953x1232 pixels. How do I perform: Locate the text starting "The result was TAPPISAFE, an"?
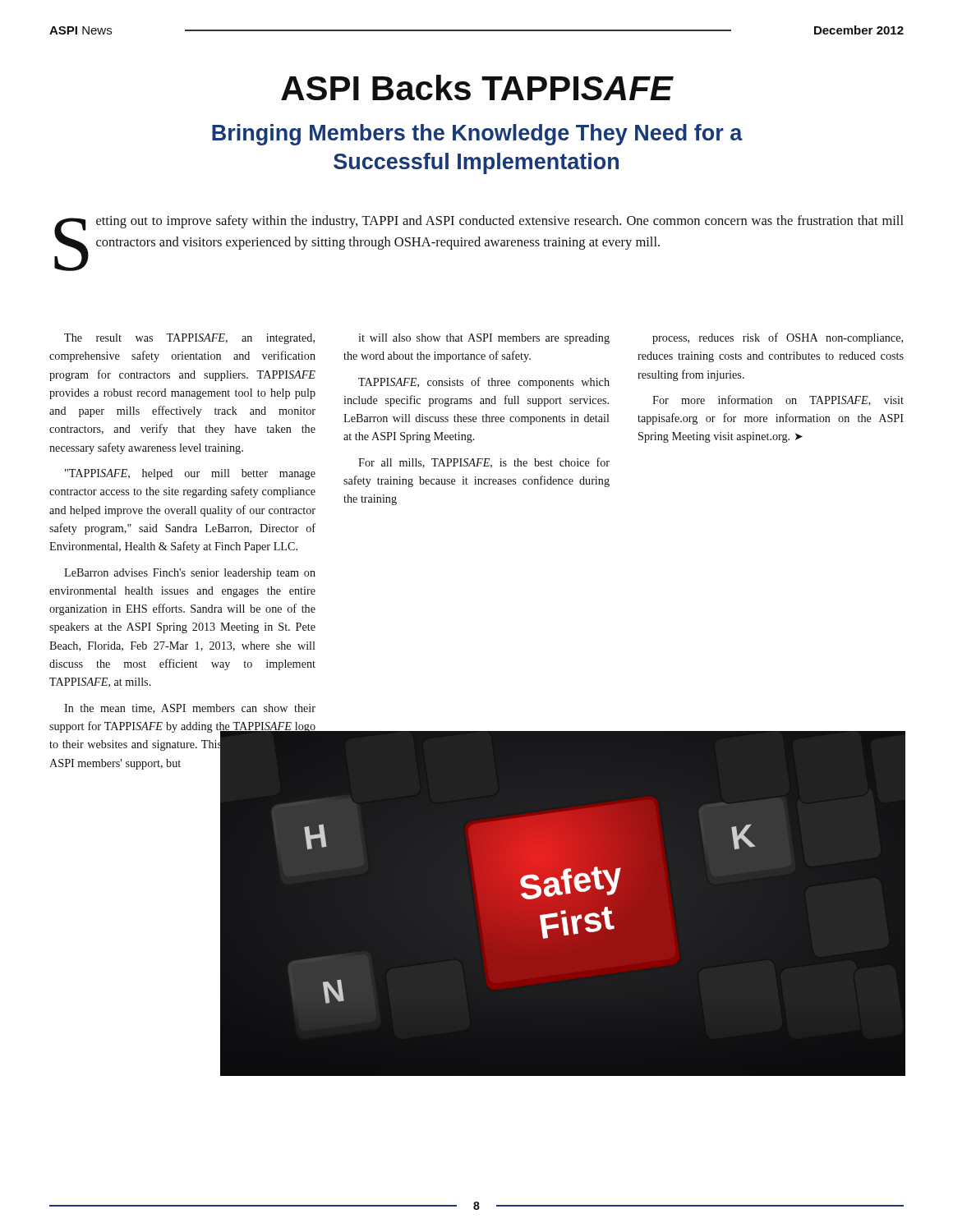[x=182, y=550]
